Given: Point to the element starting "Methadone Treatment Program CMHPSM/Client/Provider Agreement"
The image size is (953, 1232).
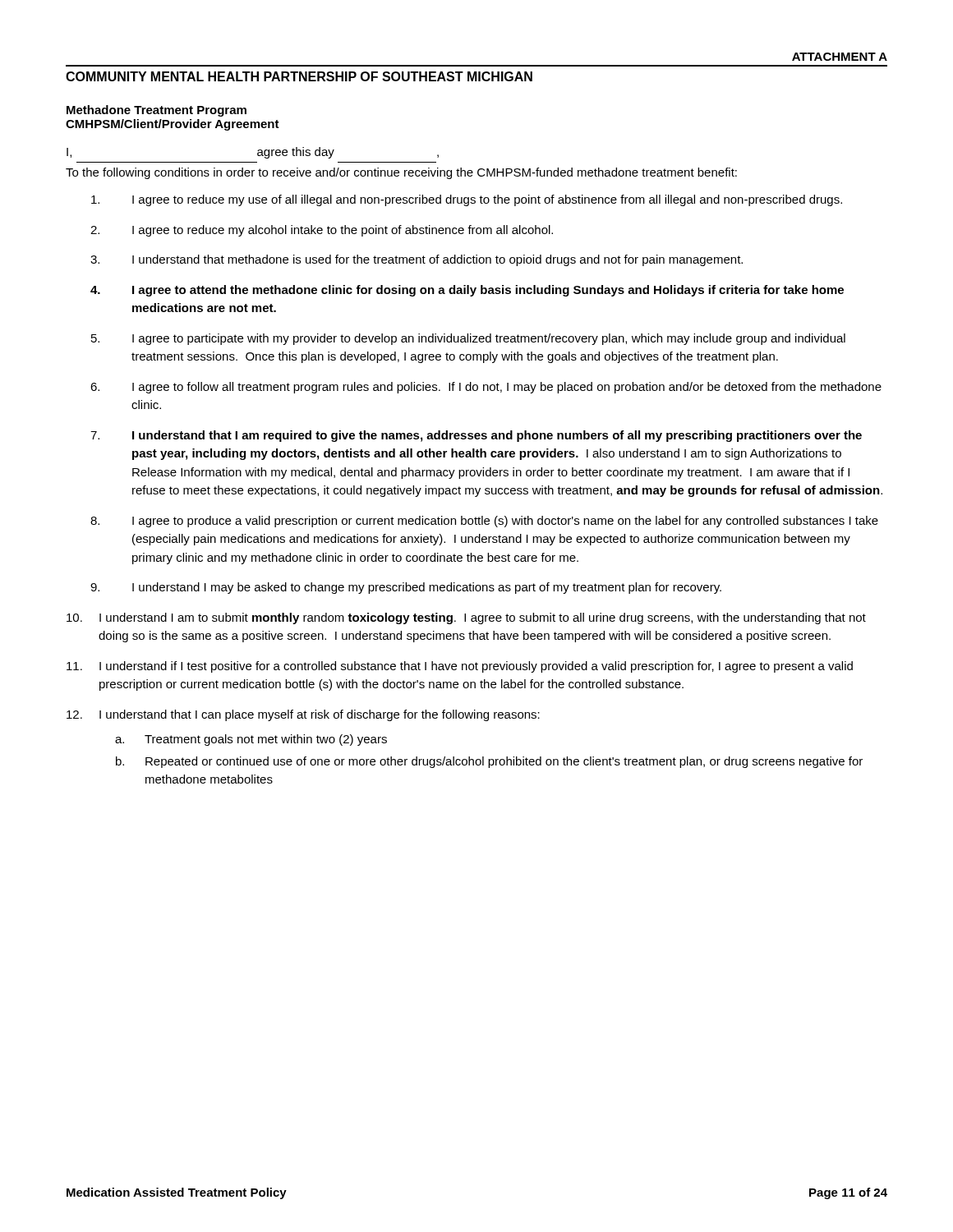Looking at the screenshot, I should tap(172, 117).
